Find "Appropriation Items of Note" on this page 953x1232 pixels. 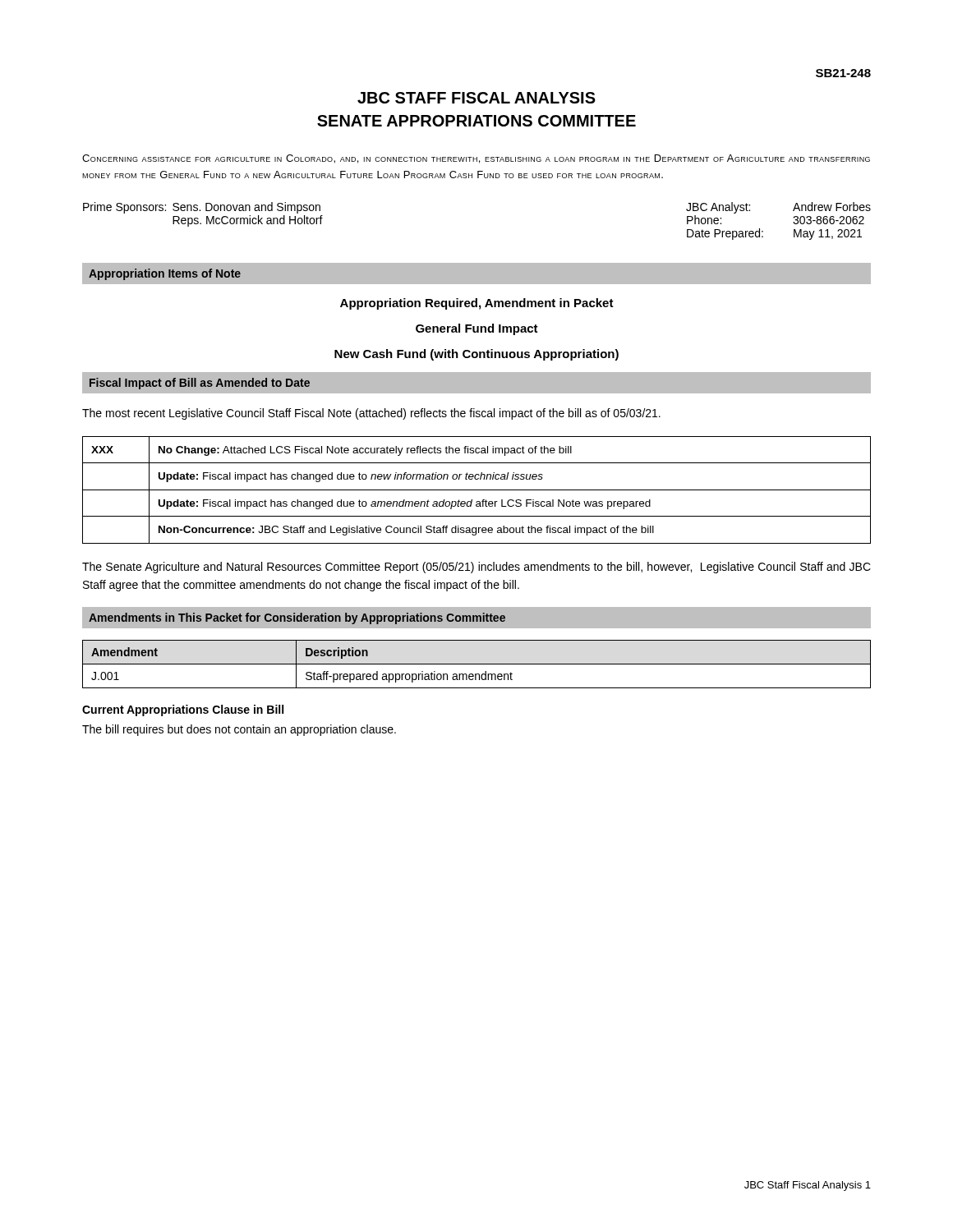pos(165,274)
